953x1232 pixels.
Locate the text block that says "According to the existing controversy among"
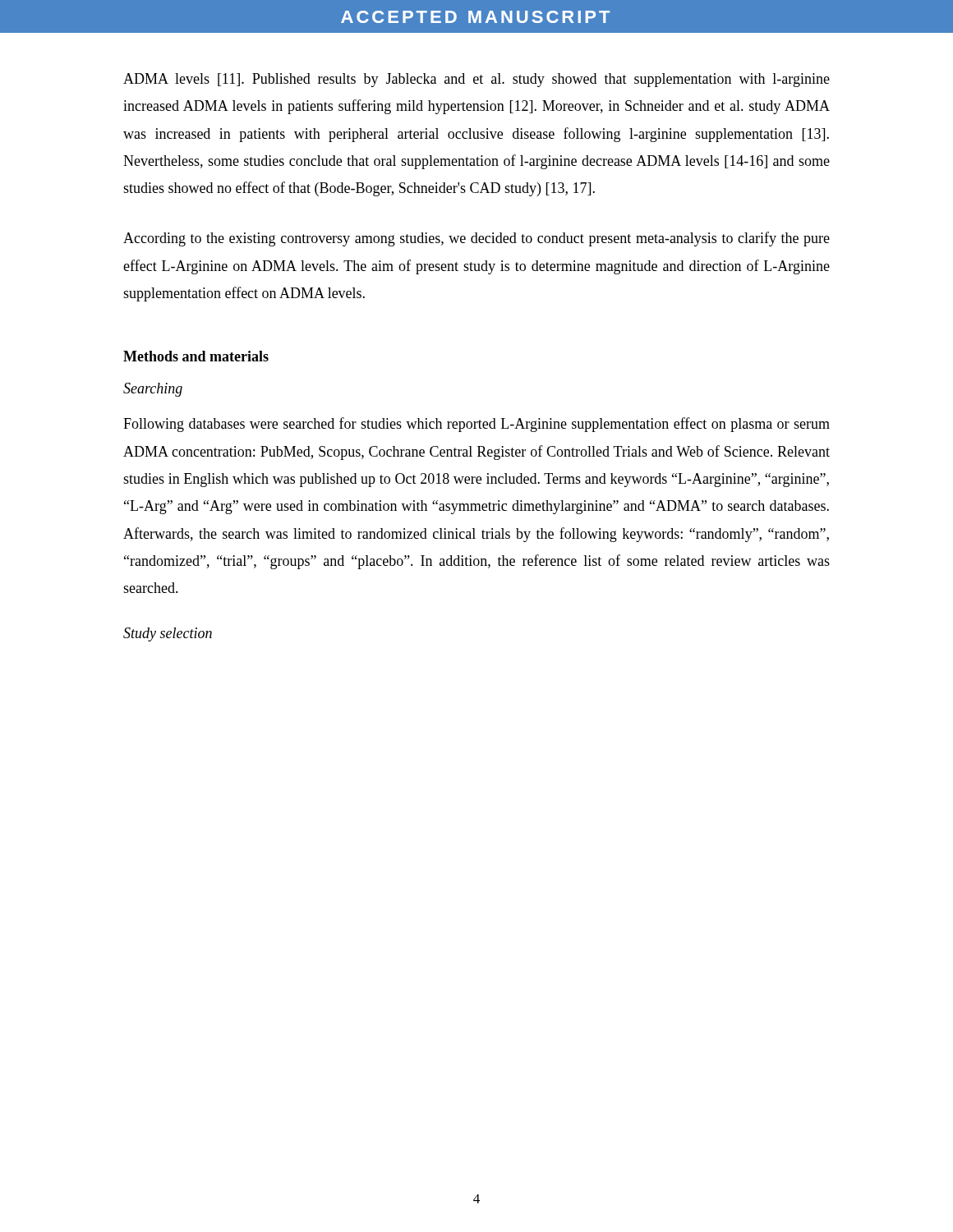point(476,266)
